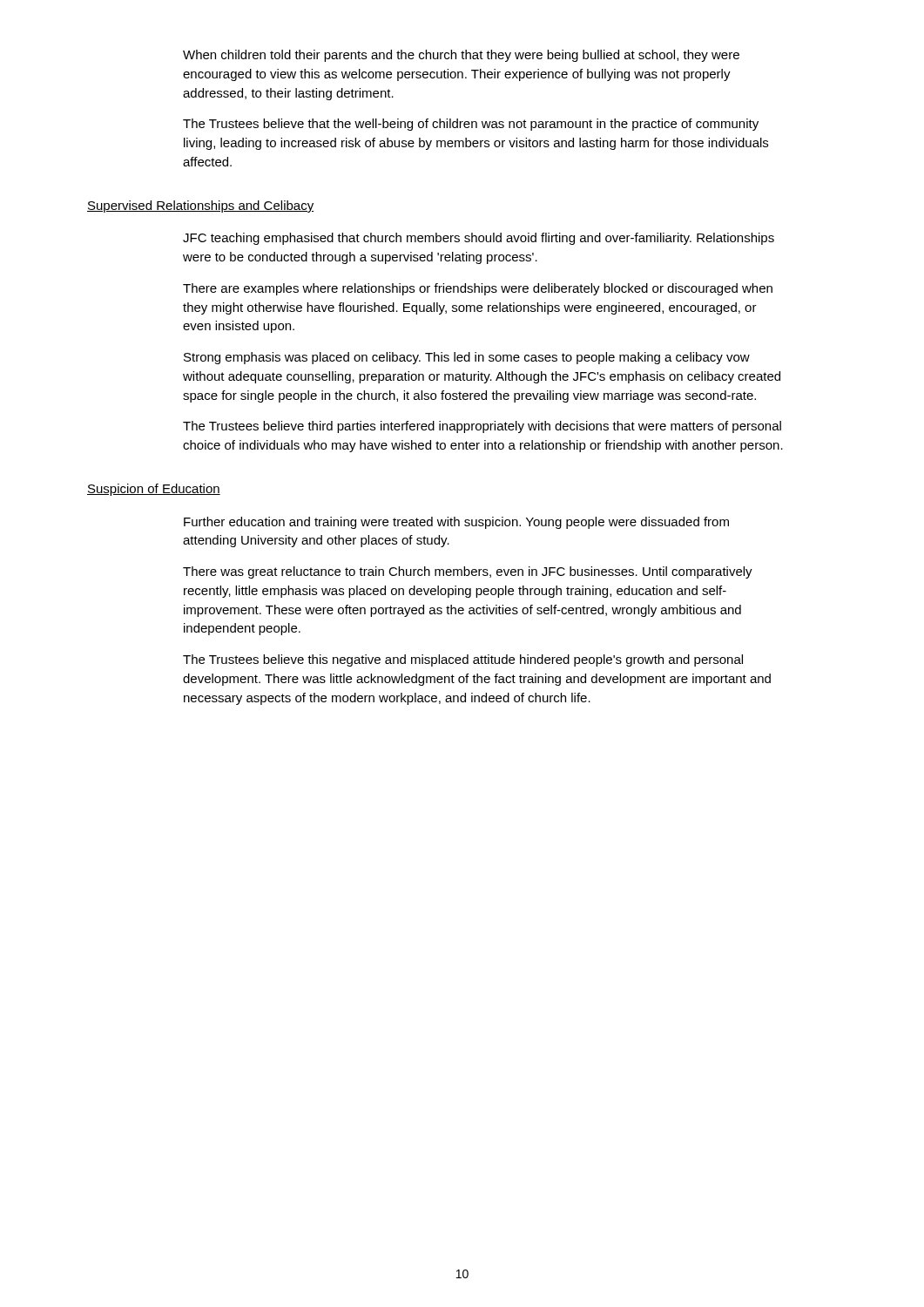
Task: Click on the text block that reads "There was great reluctance to"
Action: pos(467,600)
